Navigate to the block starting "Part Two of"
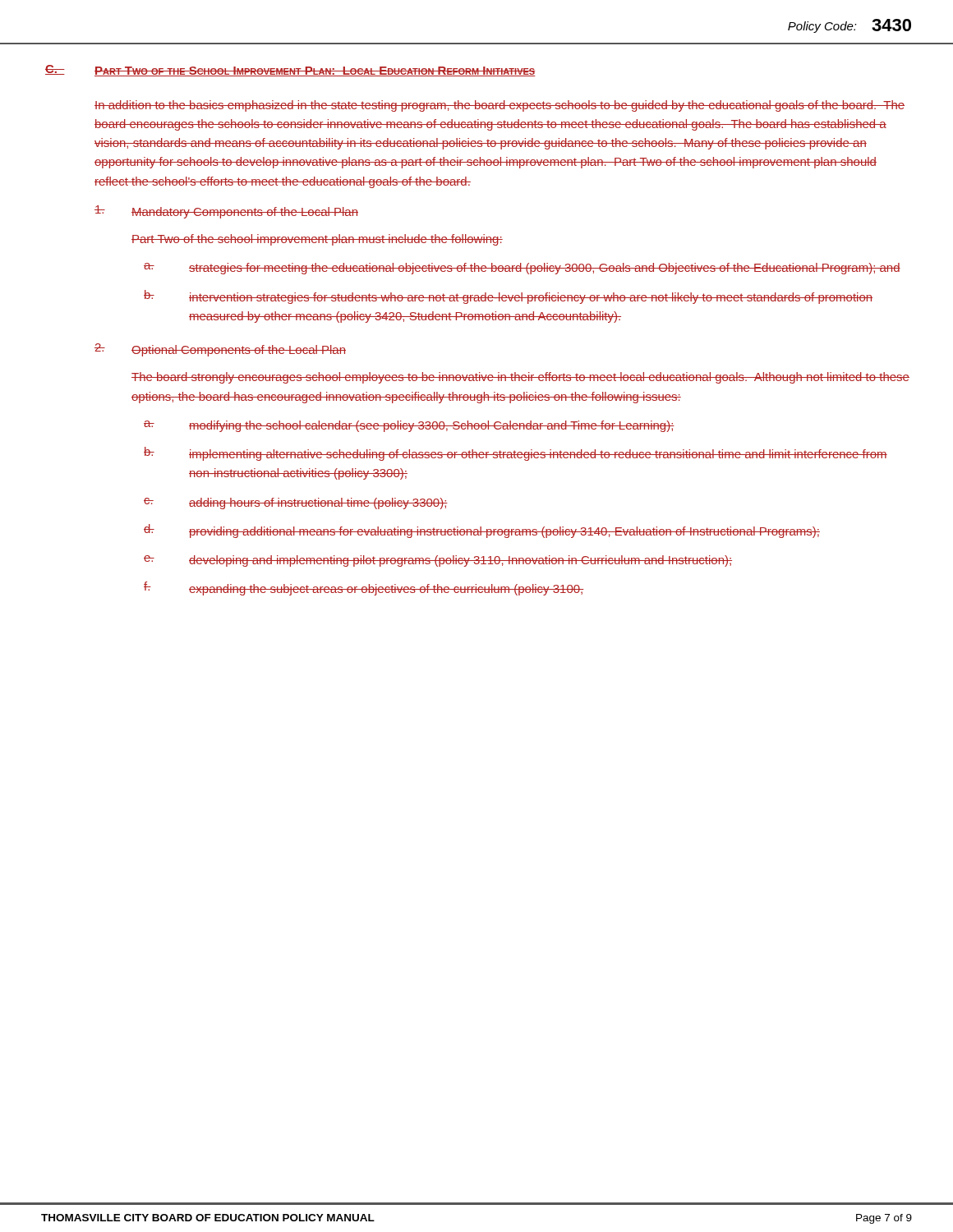 pos(317,239)
